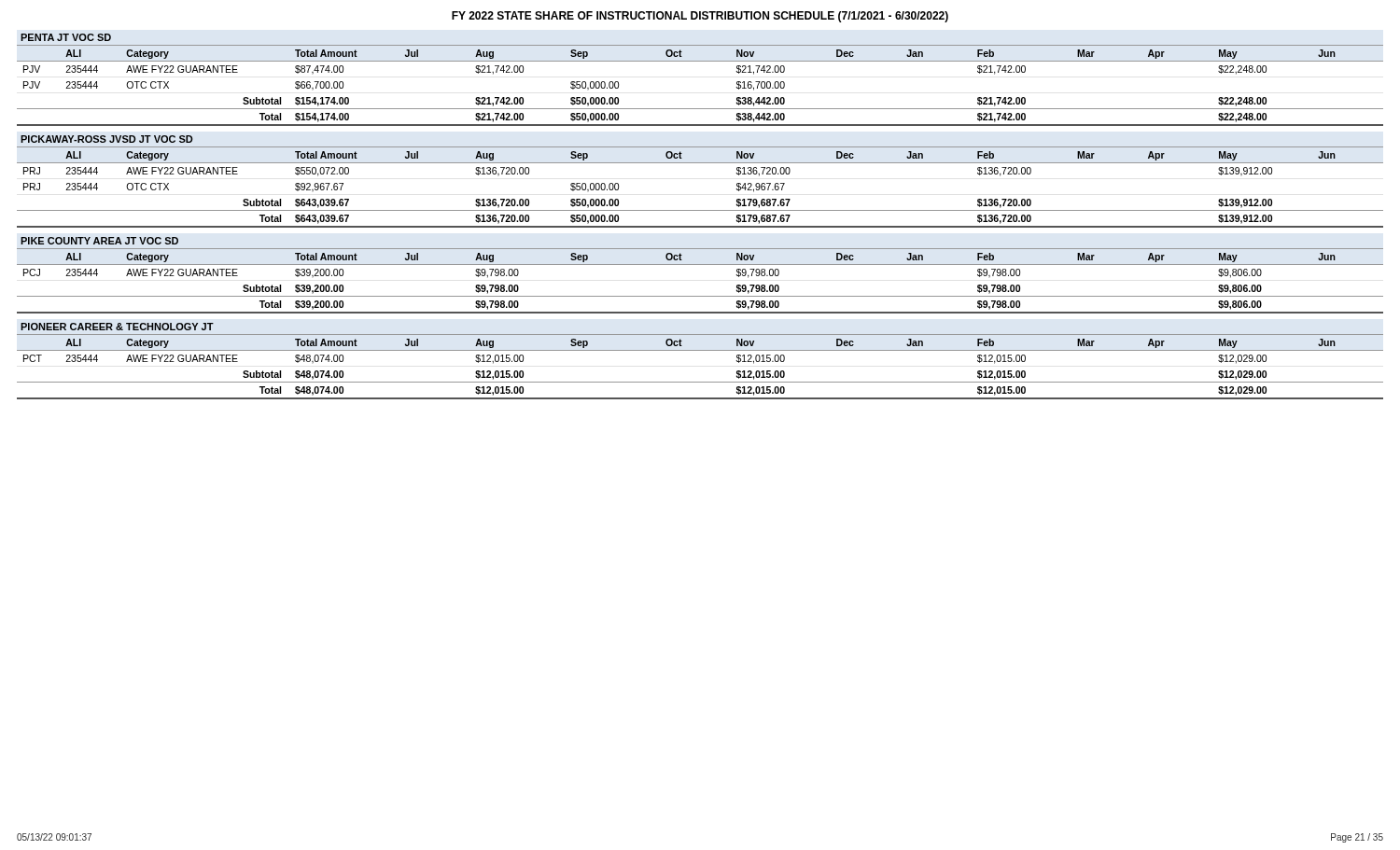The width and height of the screenshot is (1400, 850).
Task: Select the title that reads "FY 2022 STATE SHARE"
Action: [700, 16]
